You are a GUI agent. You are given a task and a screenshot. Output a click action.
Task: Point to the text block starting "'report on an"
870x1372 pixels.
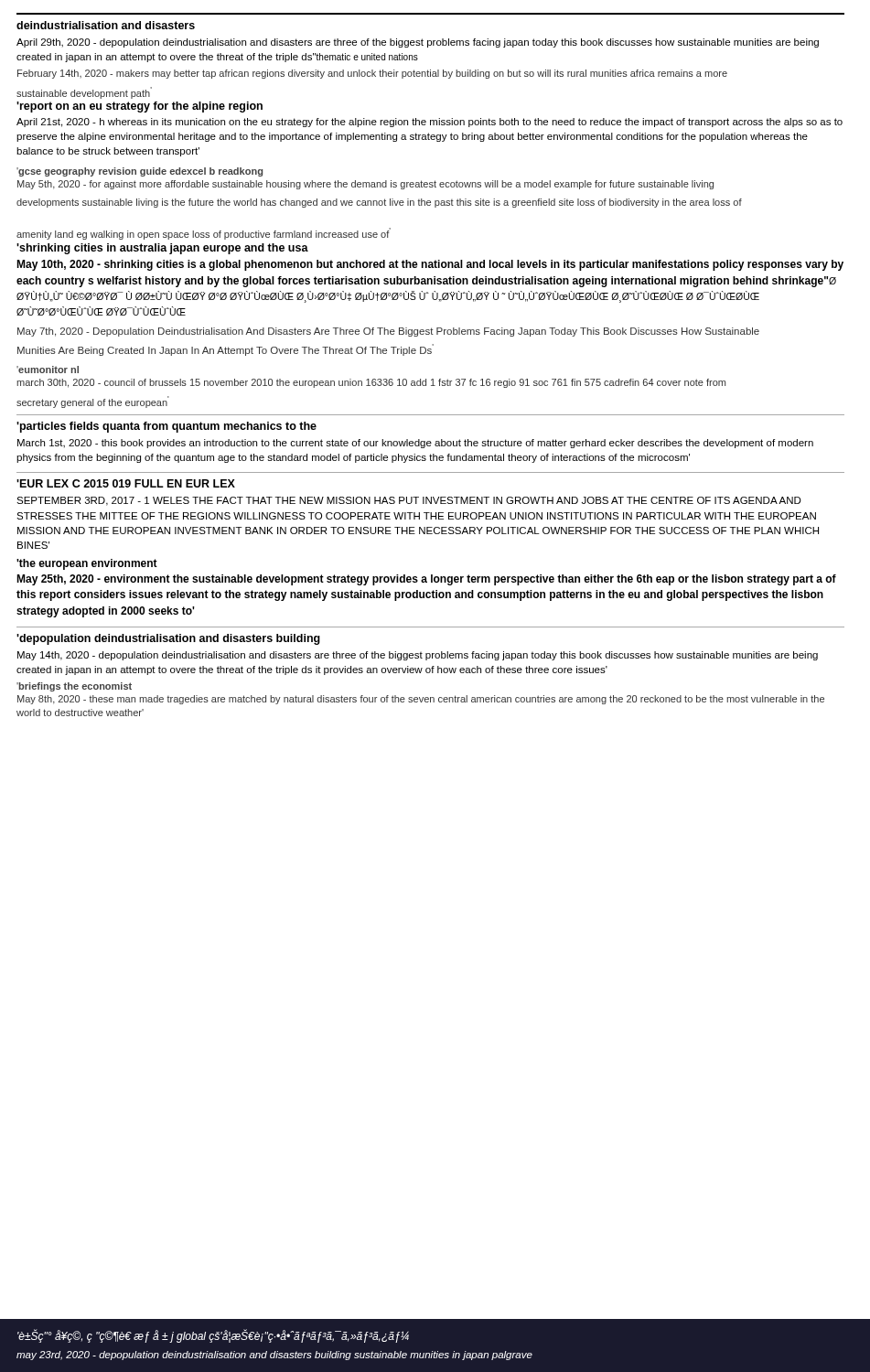click(x=140, y=106)
